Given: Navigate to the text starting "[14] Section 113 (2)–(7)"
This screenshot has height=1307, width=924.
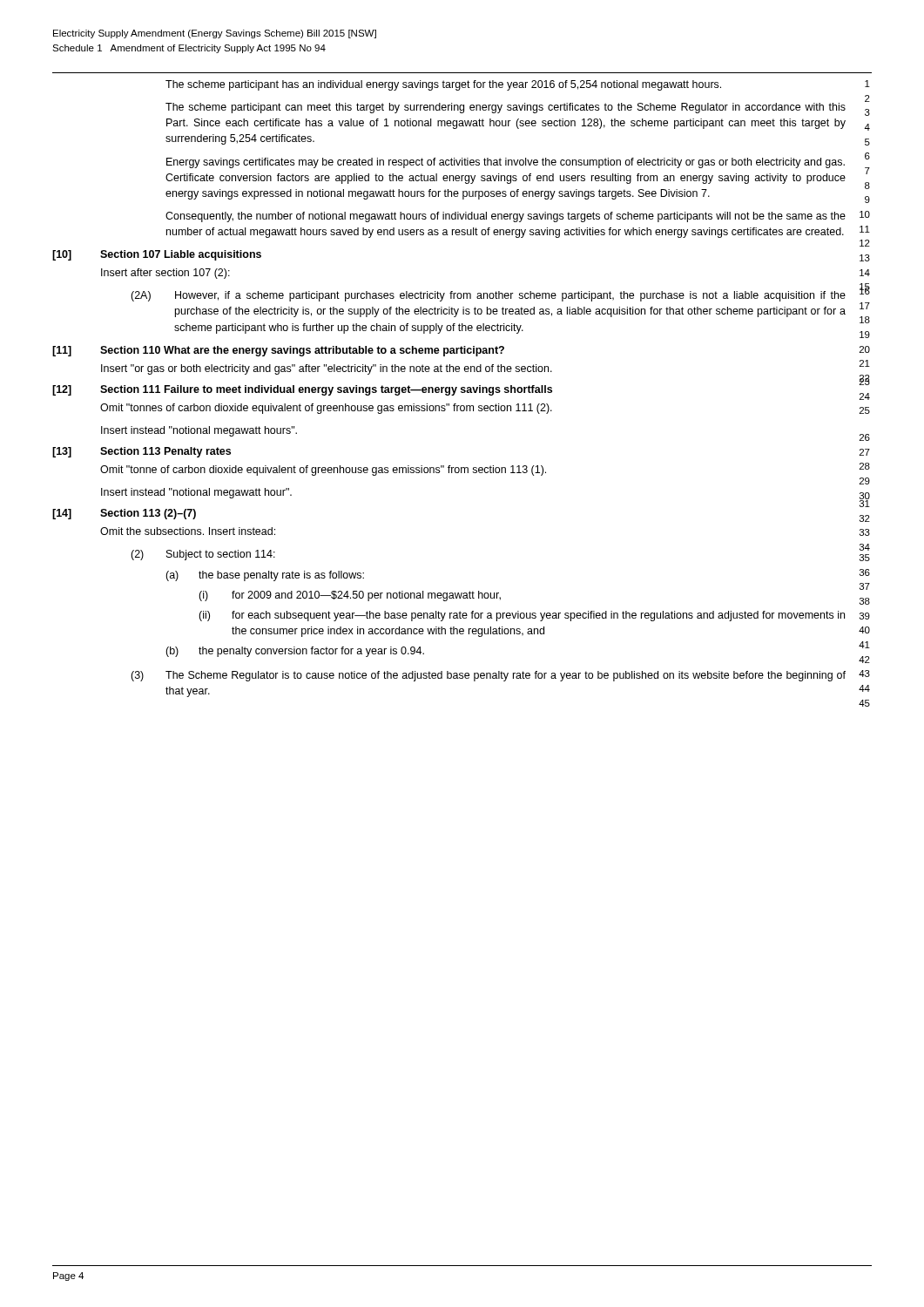Looking at the screenshot, I should pos(124,513).
